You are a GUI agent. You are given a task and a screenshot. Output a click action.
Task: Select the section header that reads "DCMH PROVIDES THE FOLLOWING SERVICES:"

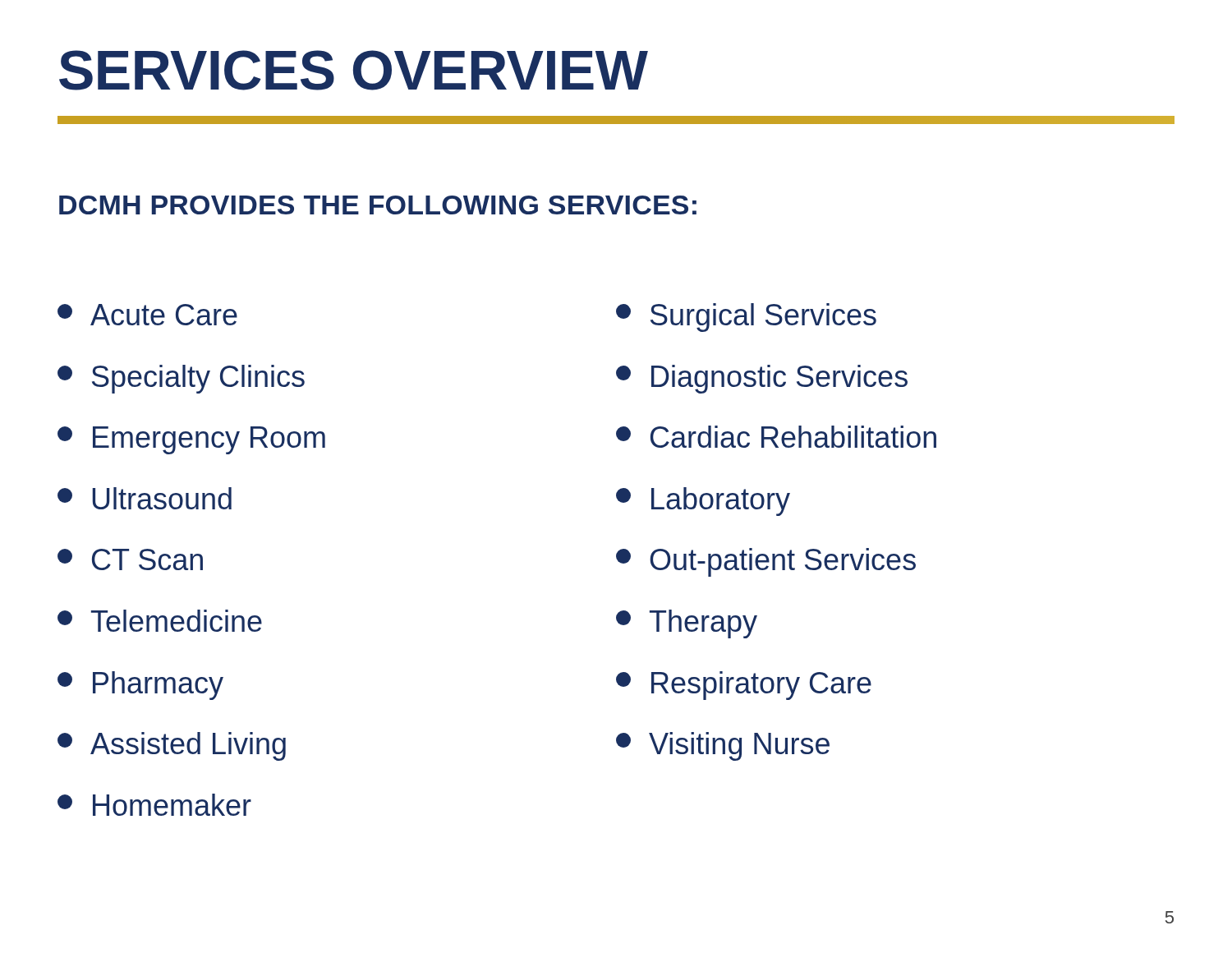tap(378, 205)
